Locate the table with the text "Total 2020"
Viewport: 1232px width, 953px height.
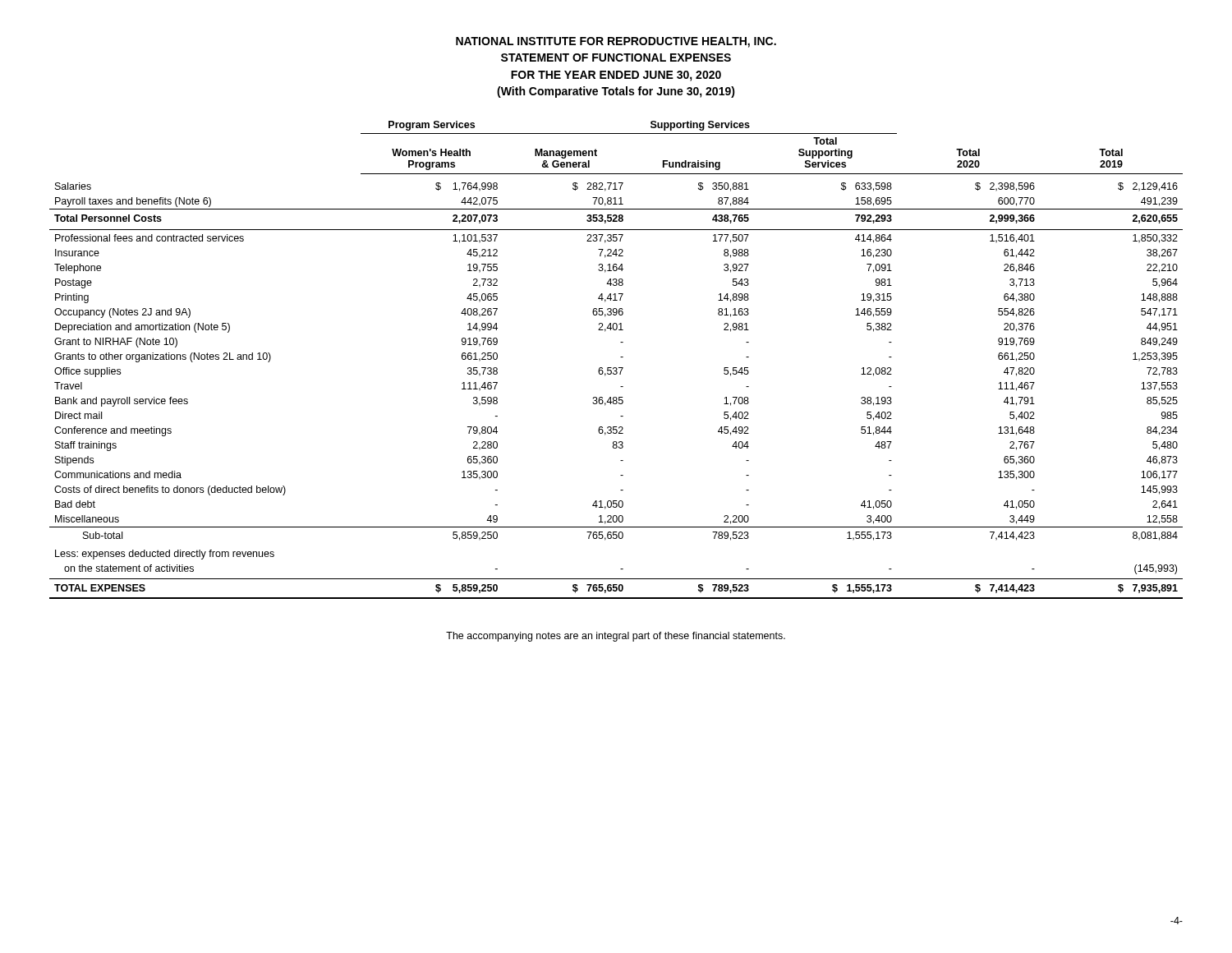click(x=616, y=358)
